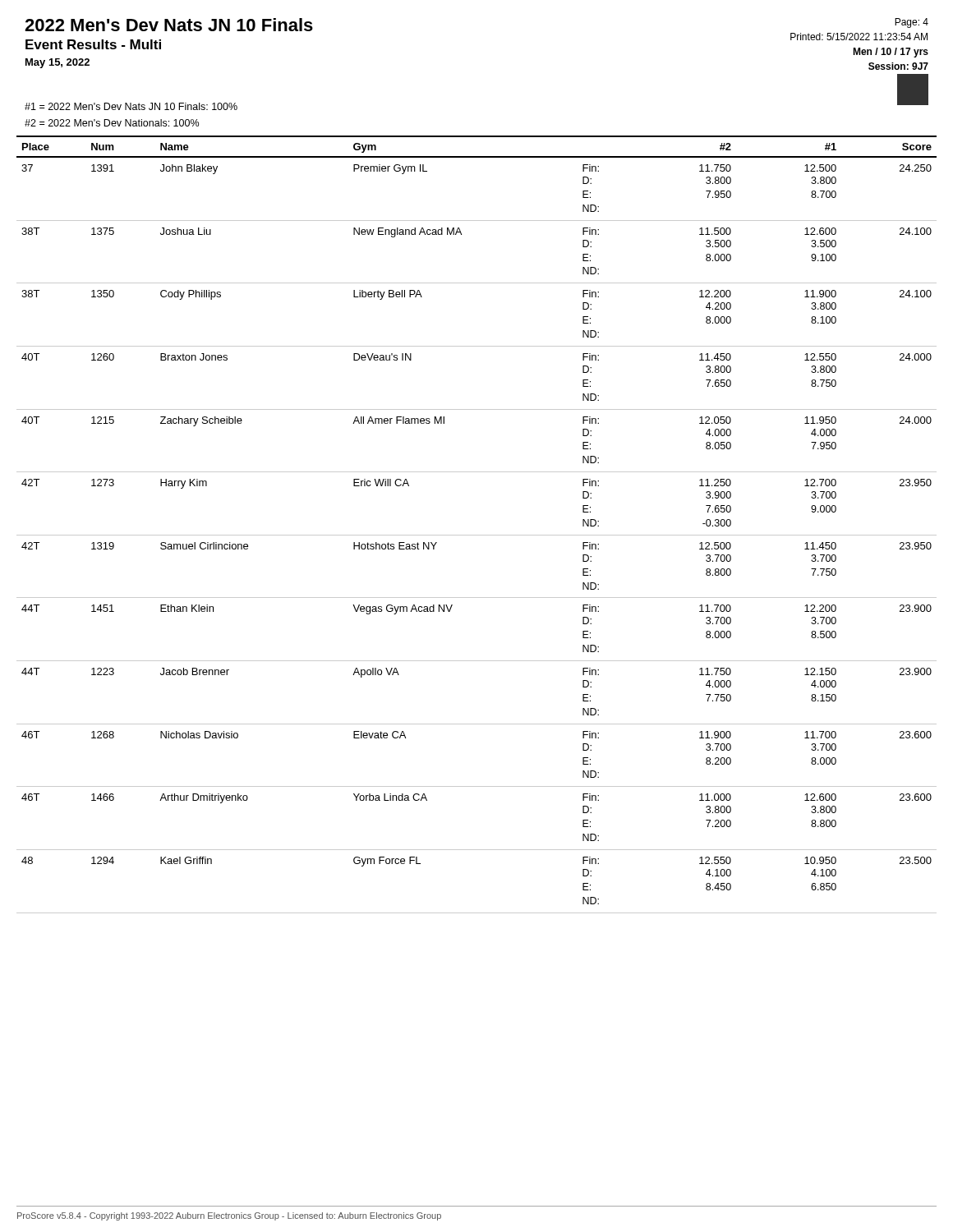Image resolution: width=953 pixels, height=1232 pixels.
Task: Find the title that says "2022 Men's Dev Nats JN"
Action: [x=170, y=24]
